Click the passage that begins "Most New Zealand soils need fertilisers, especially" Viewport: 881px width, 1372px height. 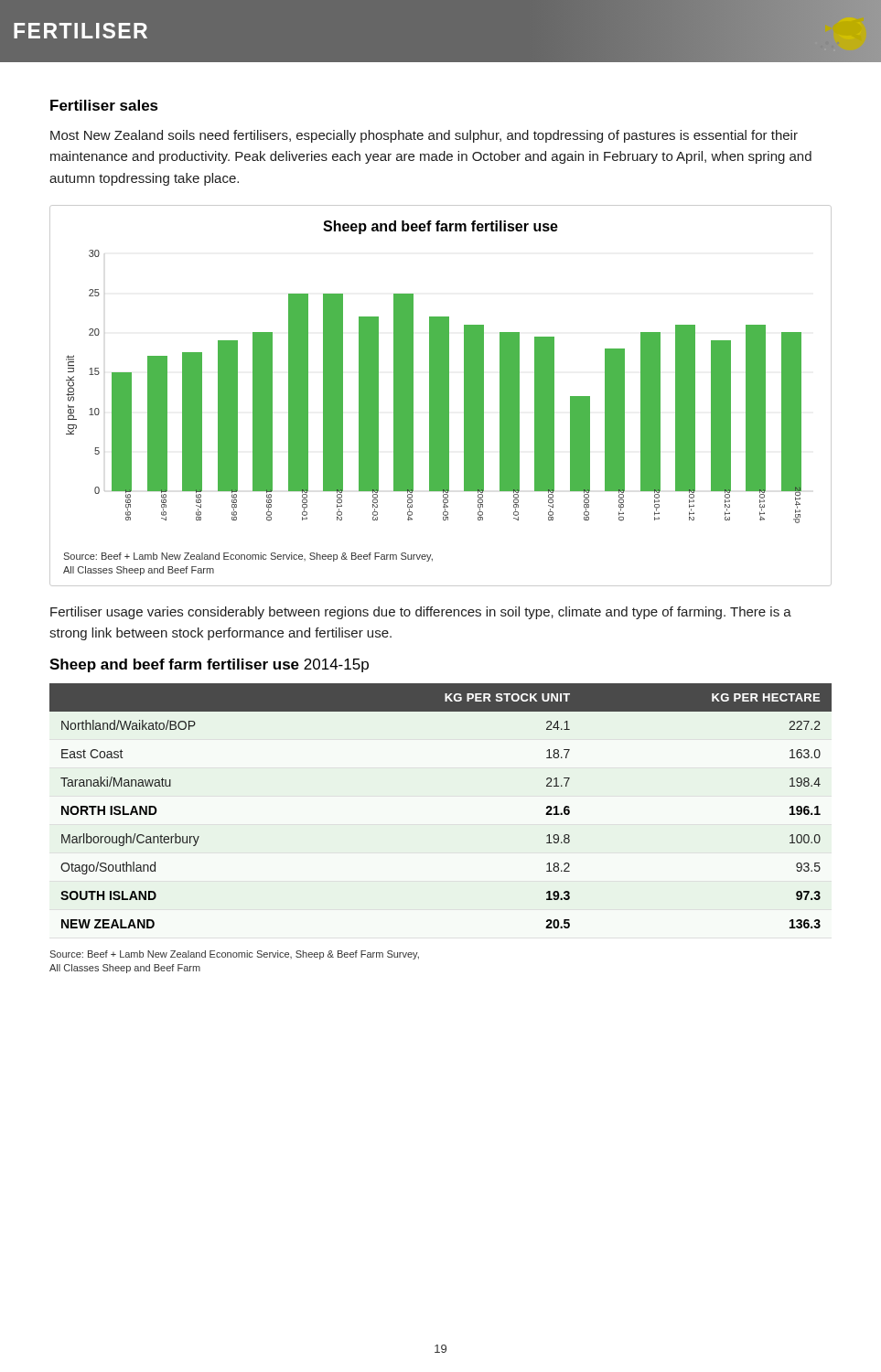point(431,156)
